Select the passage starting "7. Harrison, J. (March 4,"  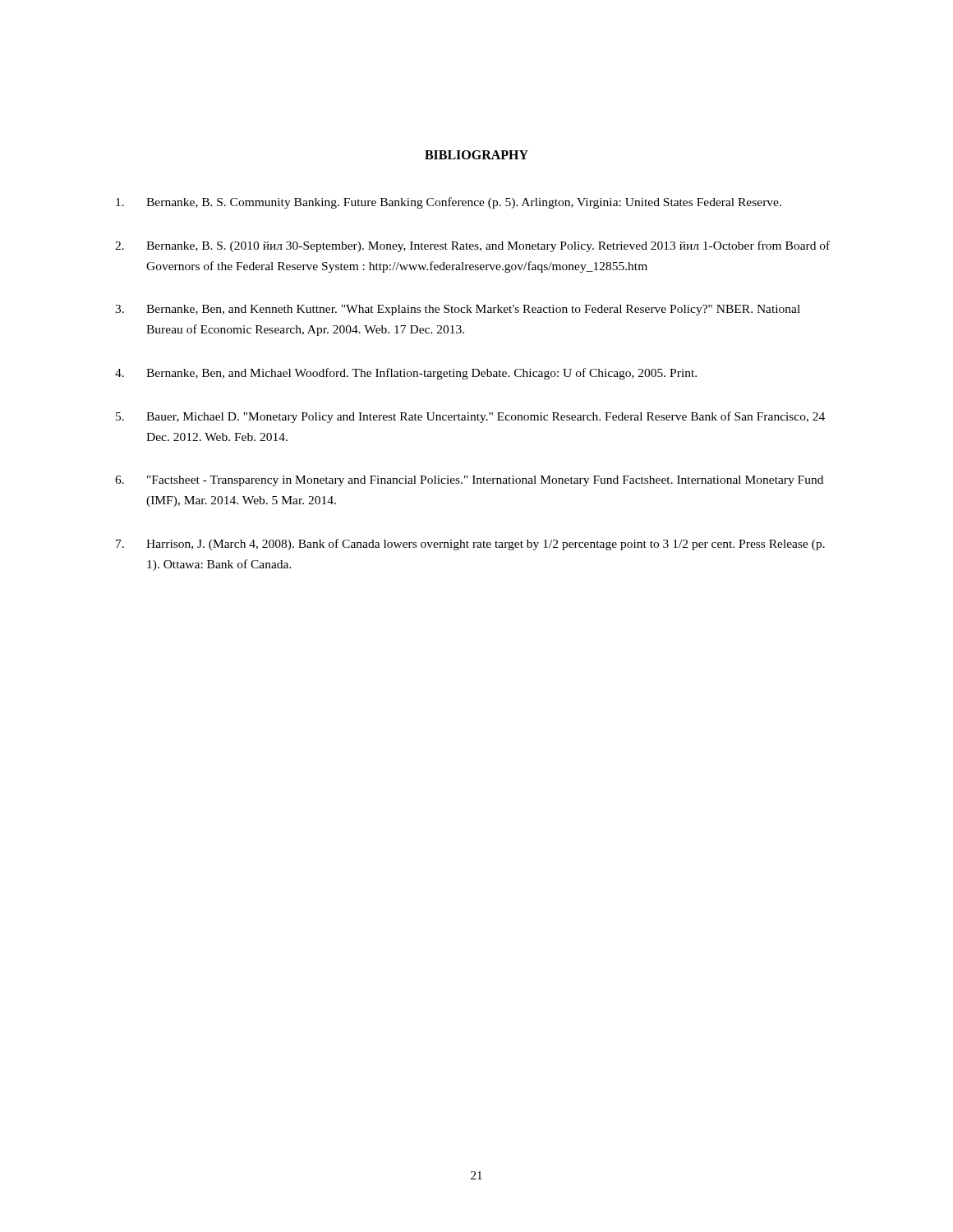pyautogui.click(x=476, y=554)
